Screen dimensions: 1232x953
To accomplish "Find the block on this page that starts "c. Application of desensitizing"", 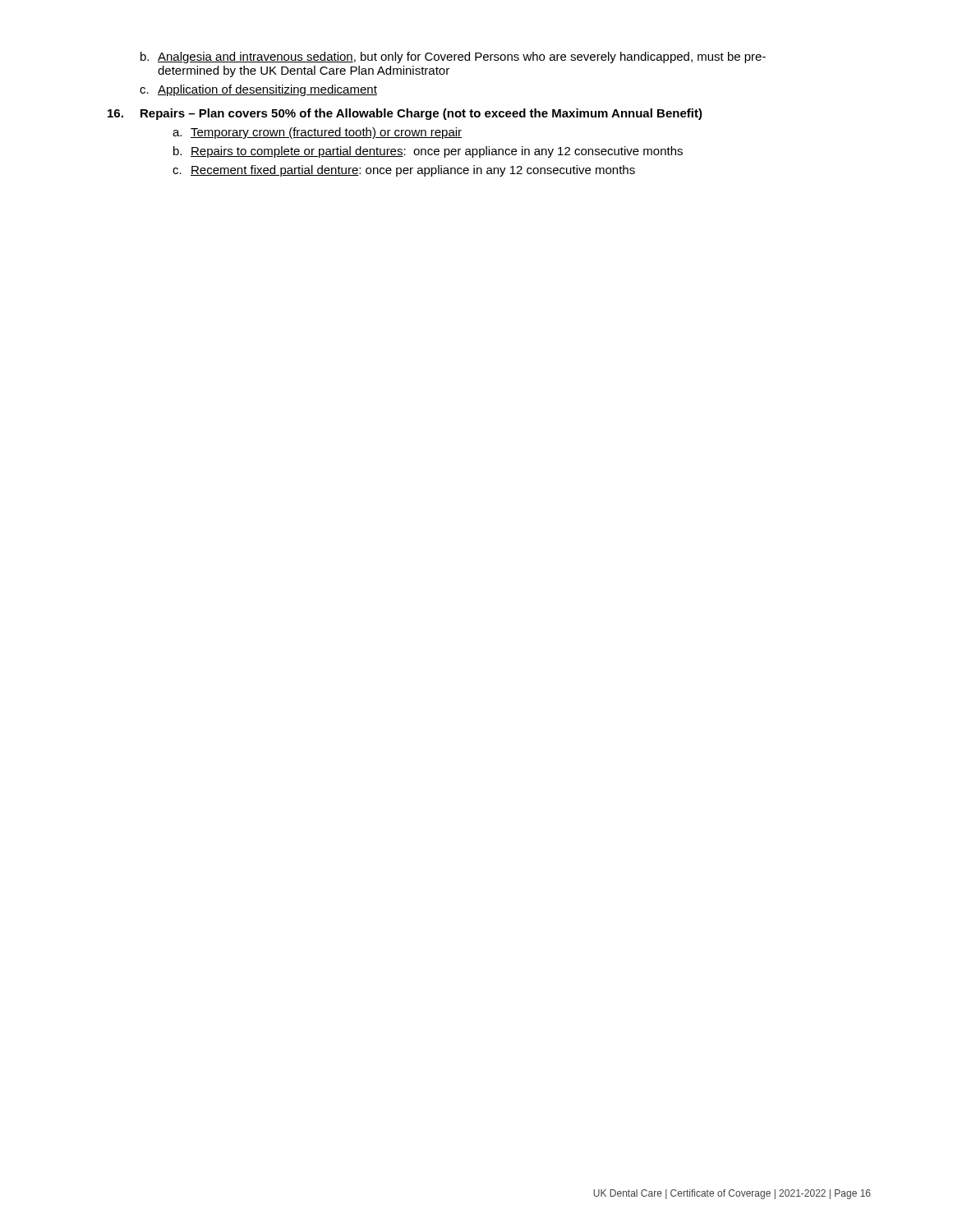I will coord(258,89).
